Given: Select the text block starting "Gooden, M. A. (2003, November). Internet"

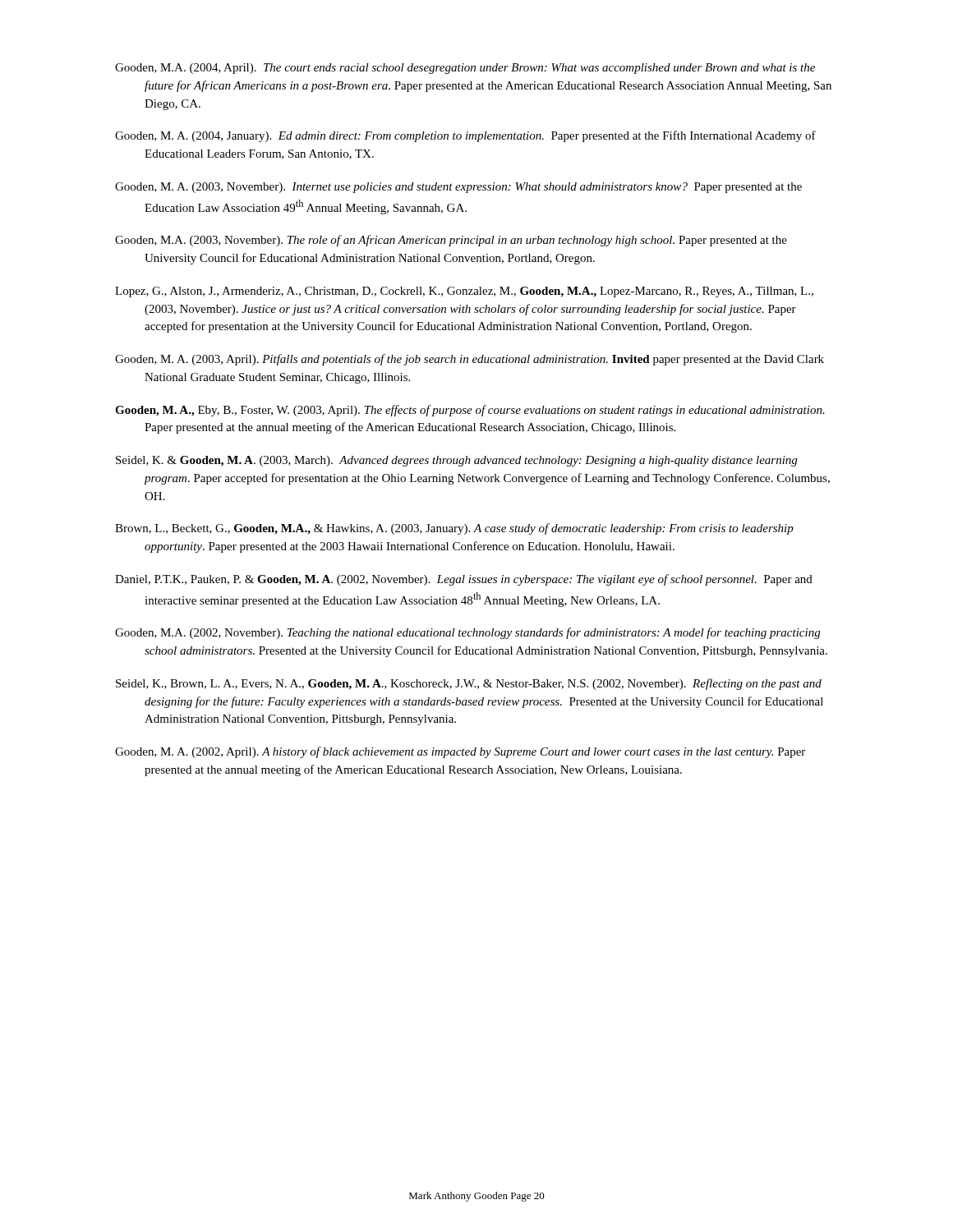Looking at the screenshot, I should coord(459,197).
